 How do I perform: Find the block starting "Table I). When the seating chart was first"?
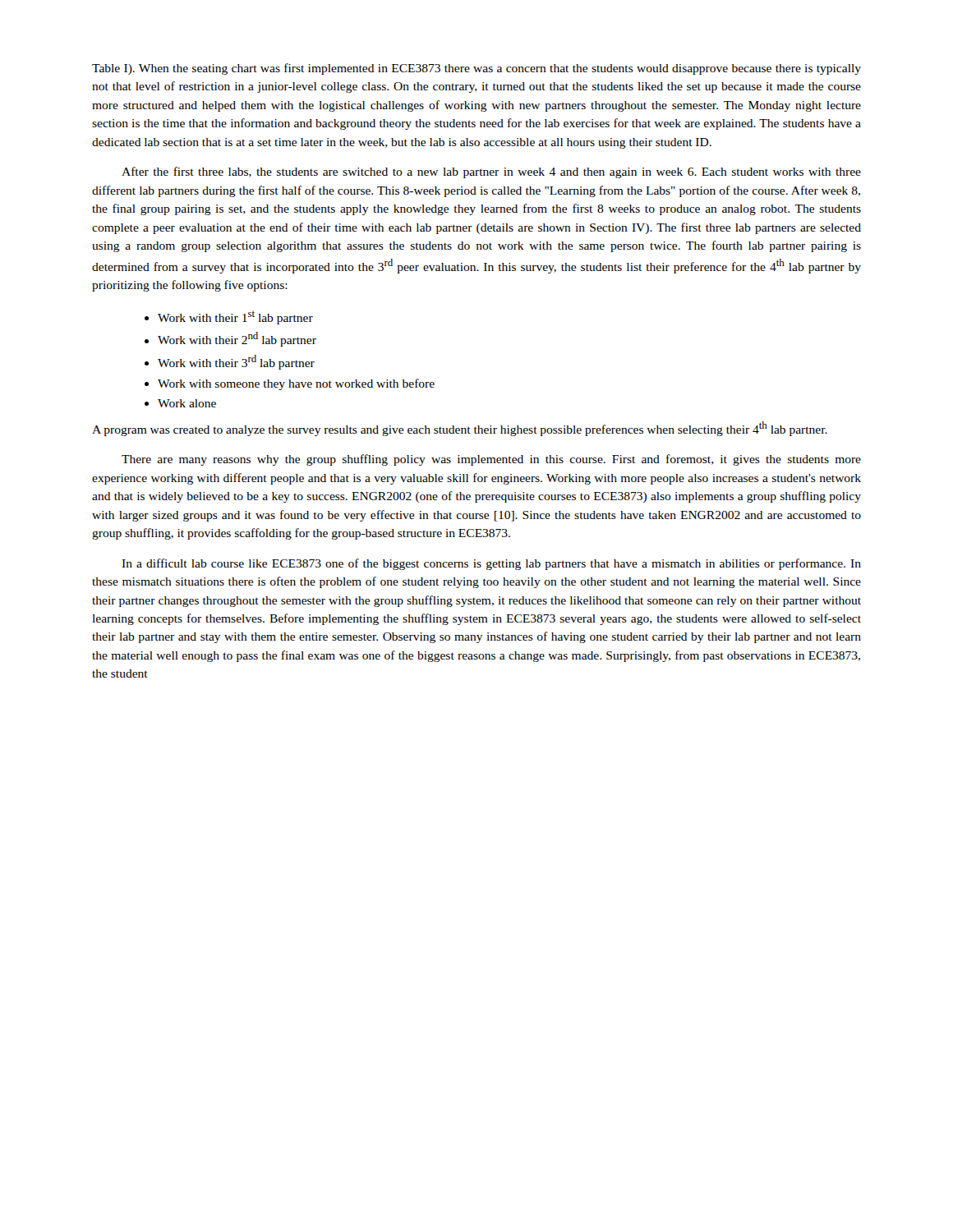[476, 105]
